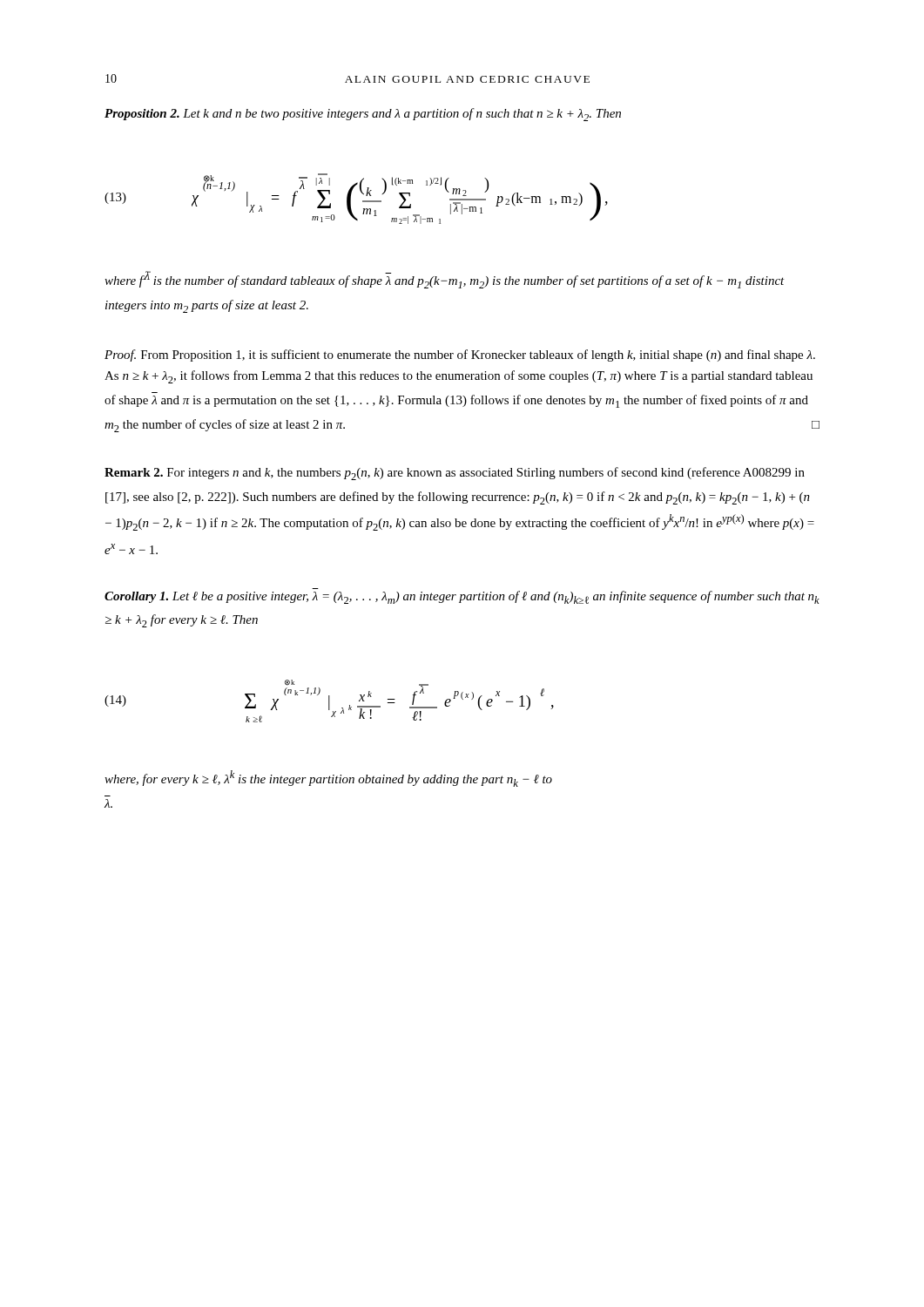Navigate to the block starting "Remark 2. For integers n and"
Screen dimensions: 1307x924
click(460, 511)
